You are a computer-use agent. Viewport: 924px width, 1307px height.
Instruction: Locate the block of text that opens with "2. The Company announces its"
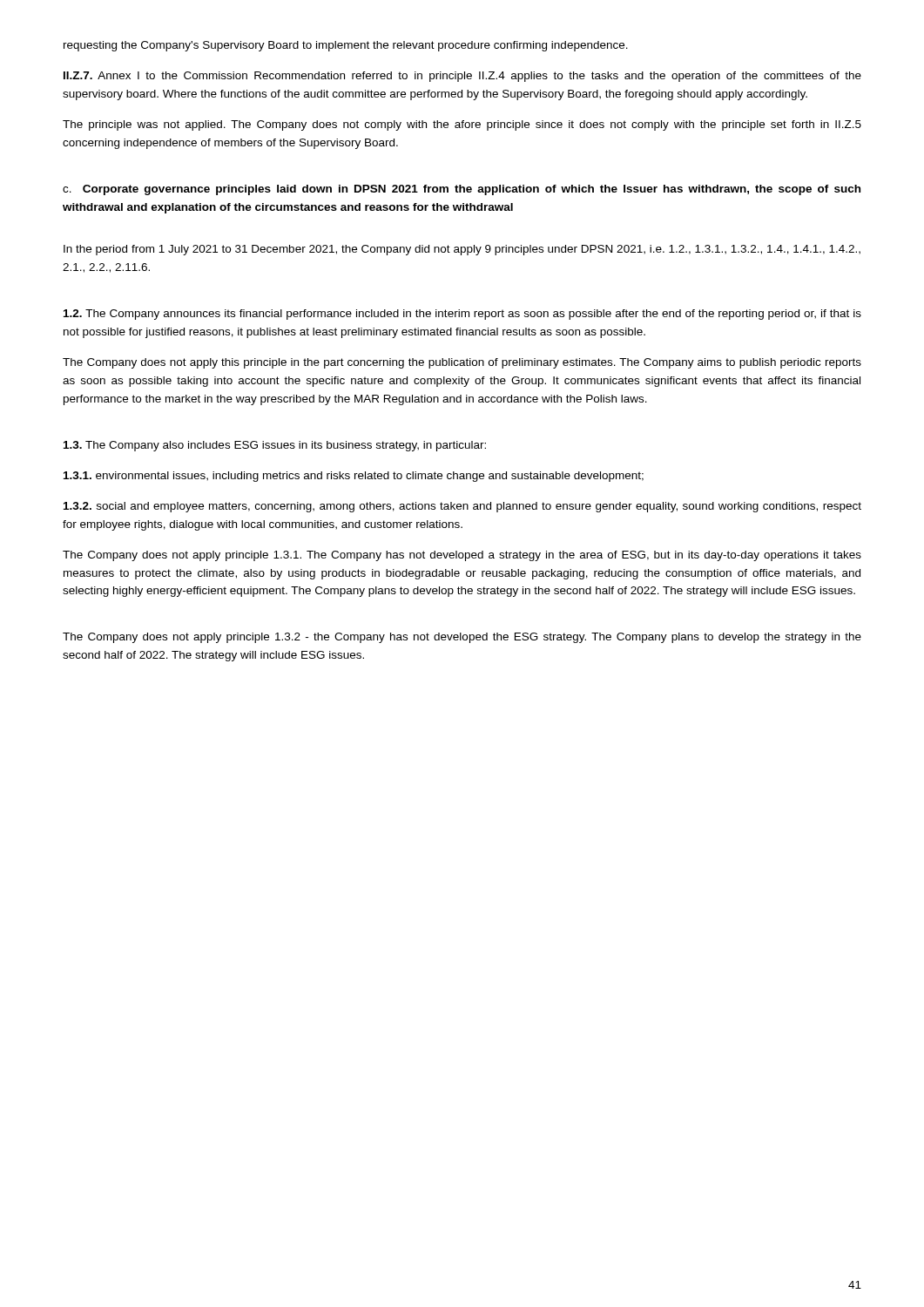pyautogui.click(x=462, y=323)
